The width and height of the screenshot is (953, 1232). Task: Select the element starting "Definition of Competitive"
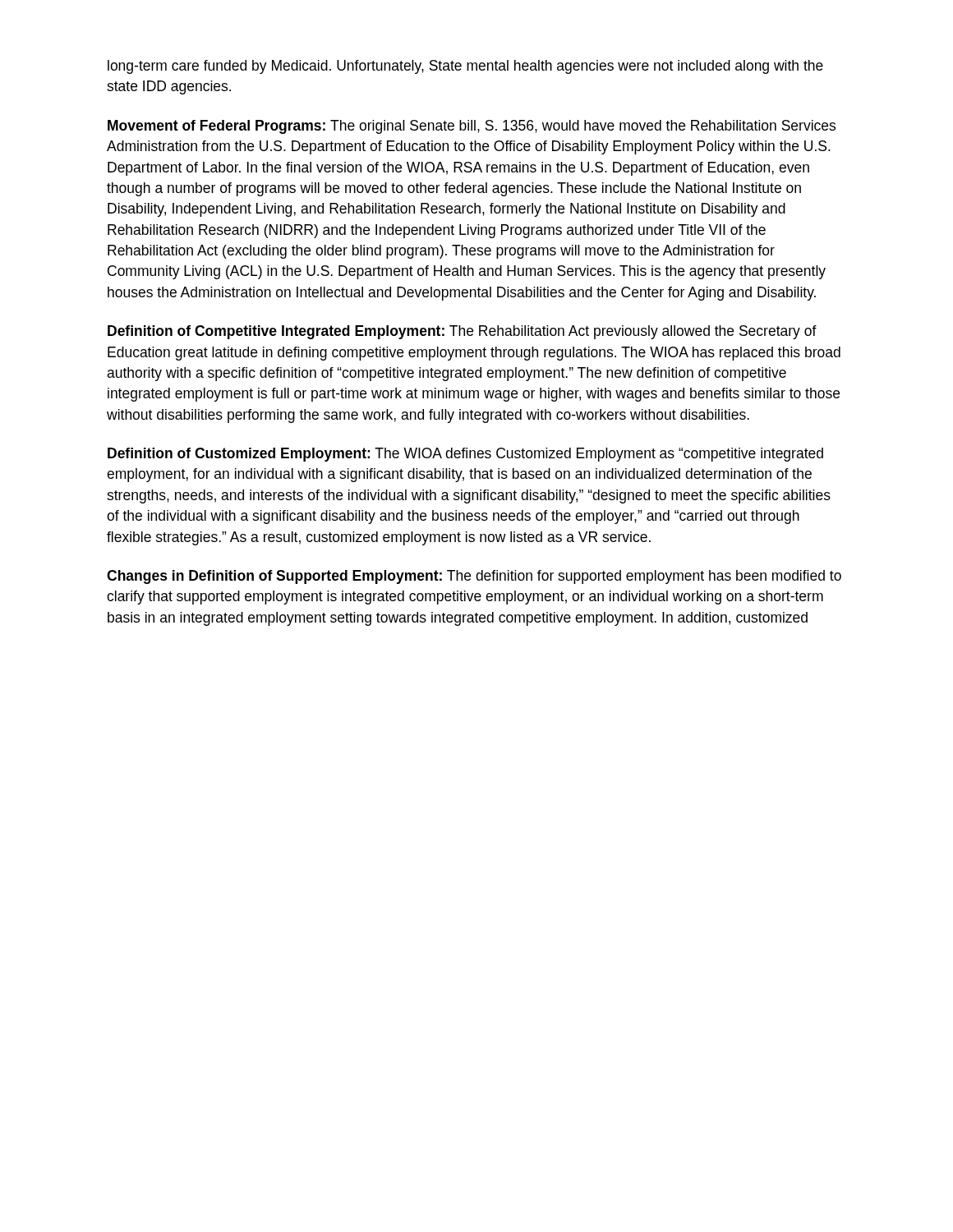pyautogui.click(x=474, y=373)
